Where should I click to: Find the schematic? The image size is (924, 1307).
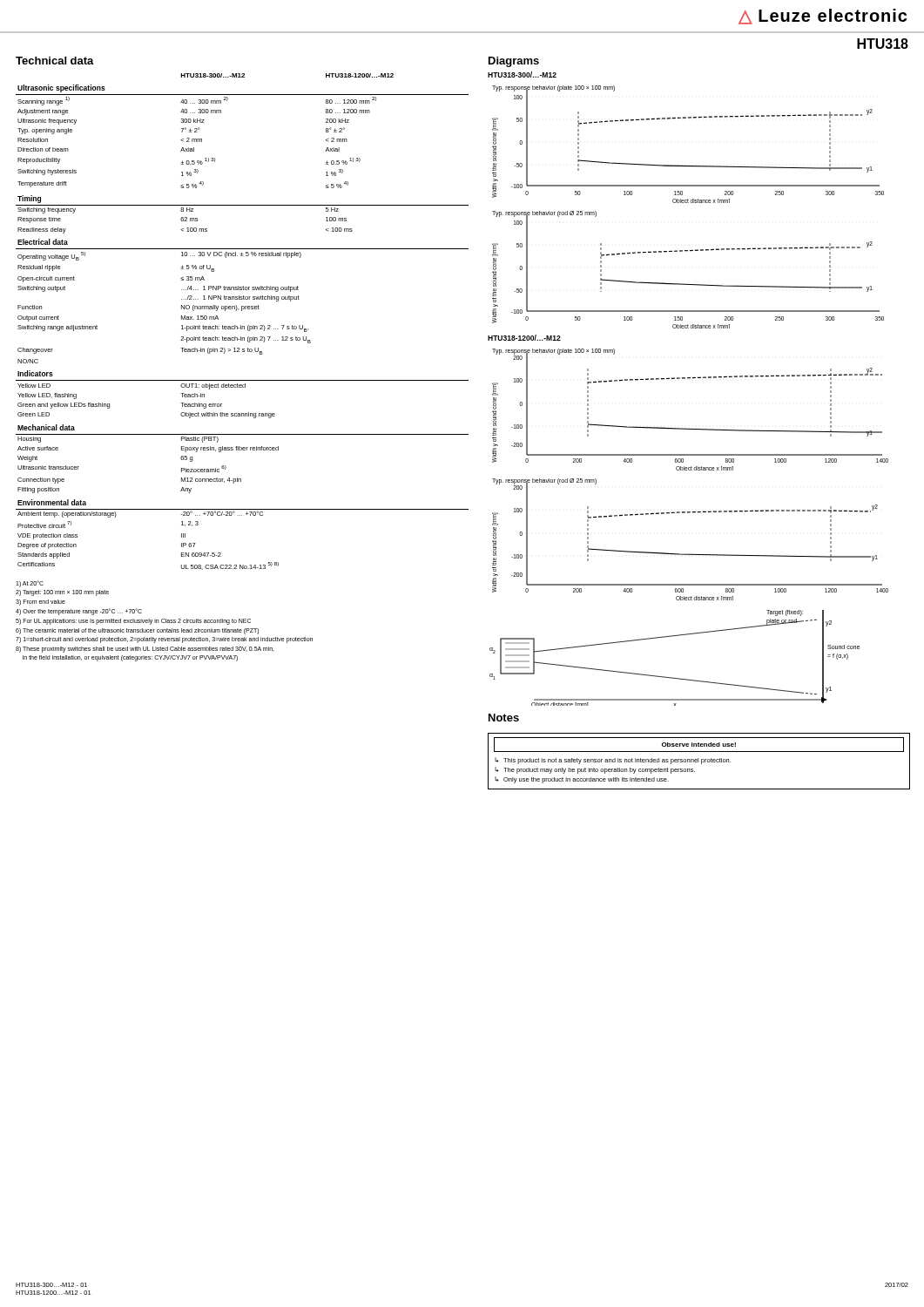pos(699,656)
